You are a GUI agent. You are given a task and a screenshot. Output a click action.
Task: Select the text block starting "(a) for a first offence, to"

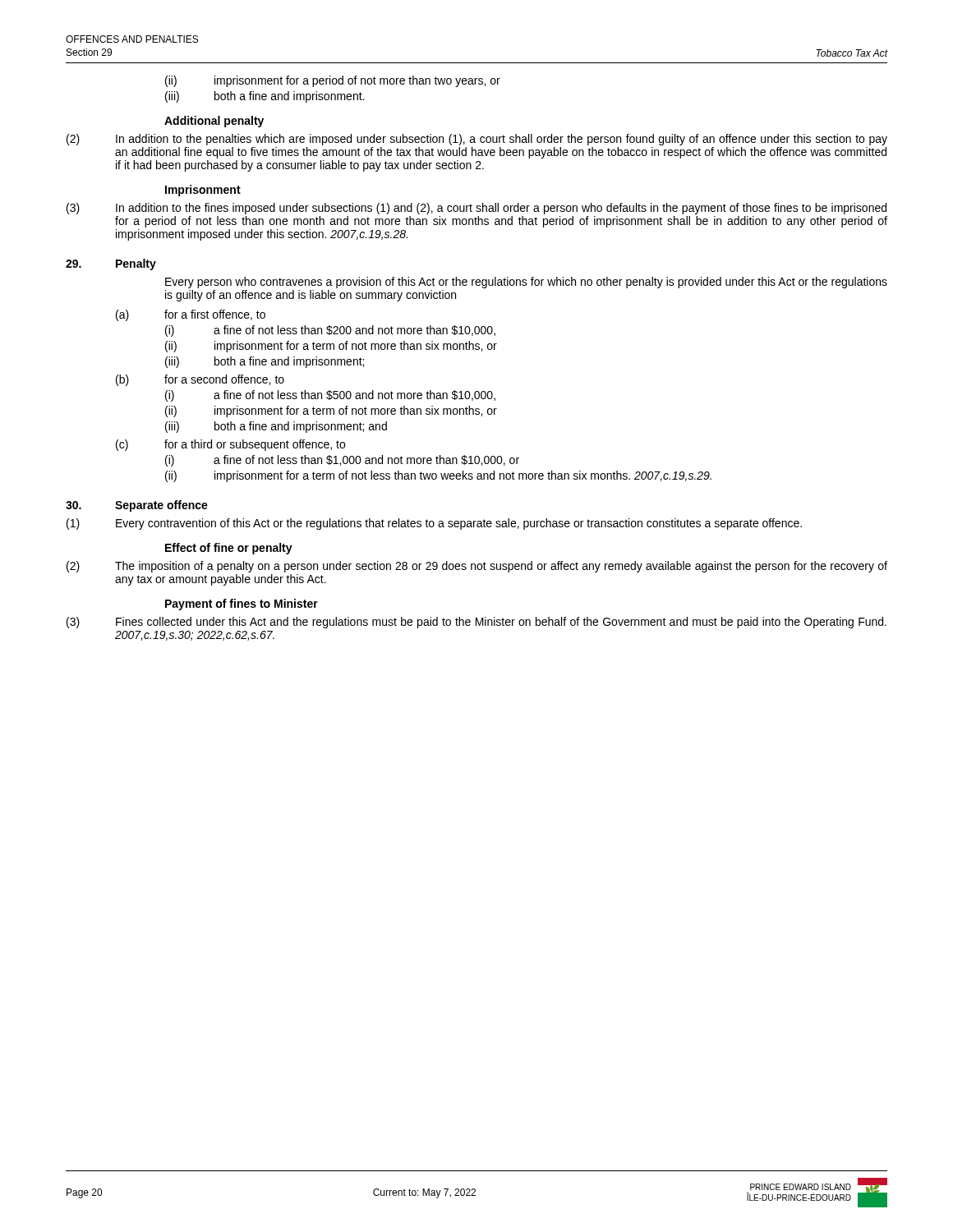[x=190, y=315]
